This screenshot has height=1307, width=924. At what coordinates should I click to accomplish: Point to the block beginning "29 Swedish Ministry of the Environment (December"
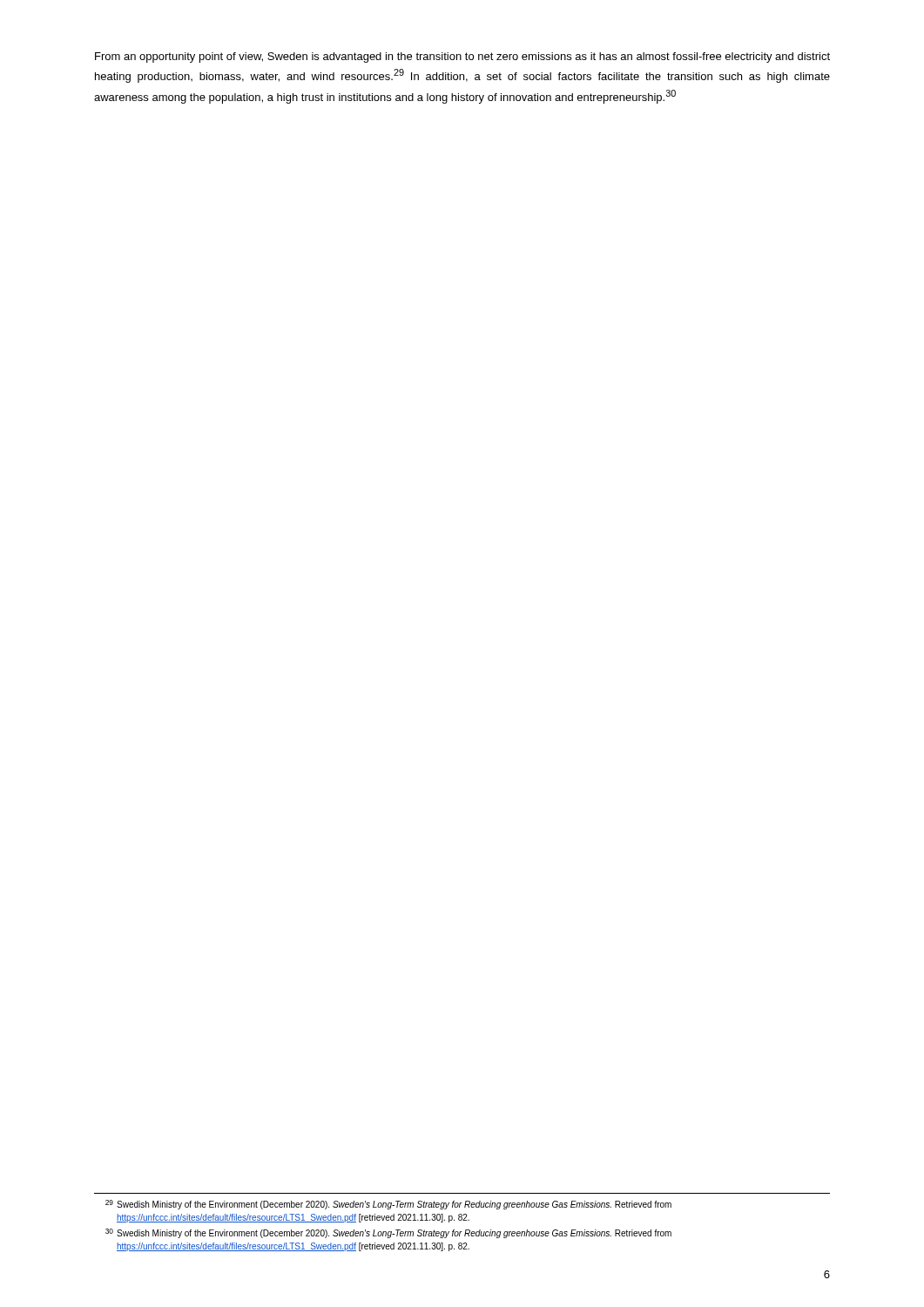click(462, 1212)
